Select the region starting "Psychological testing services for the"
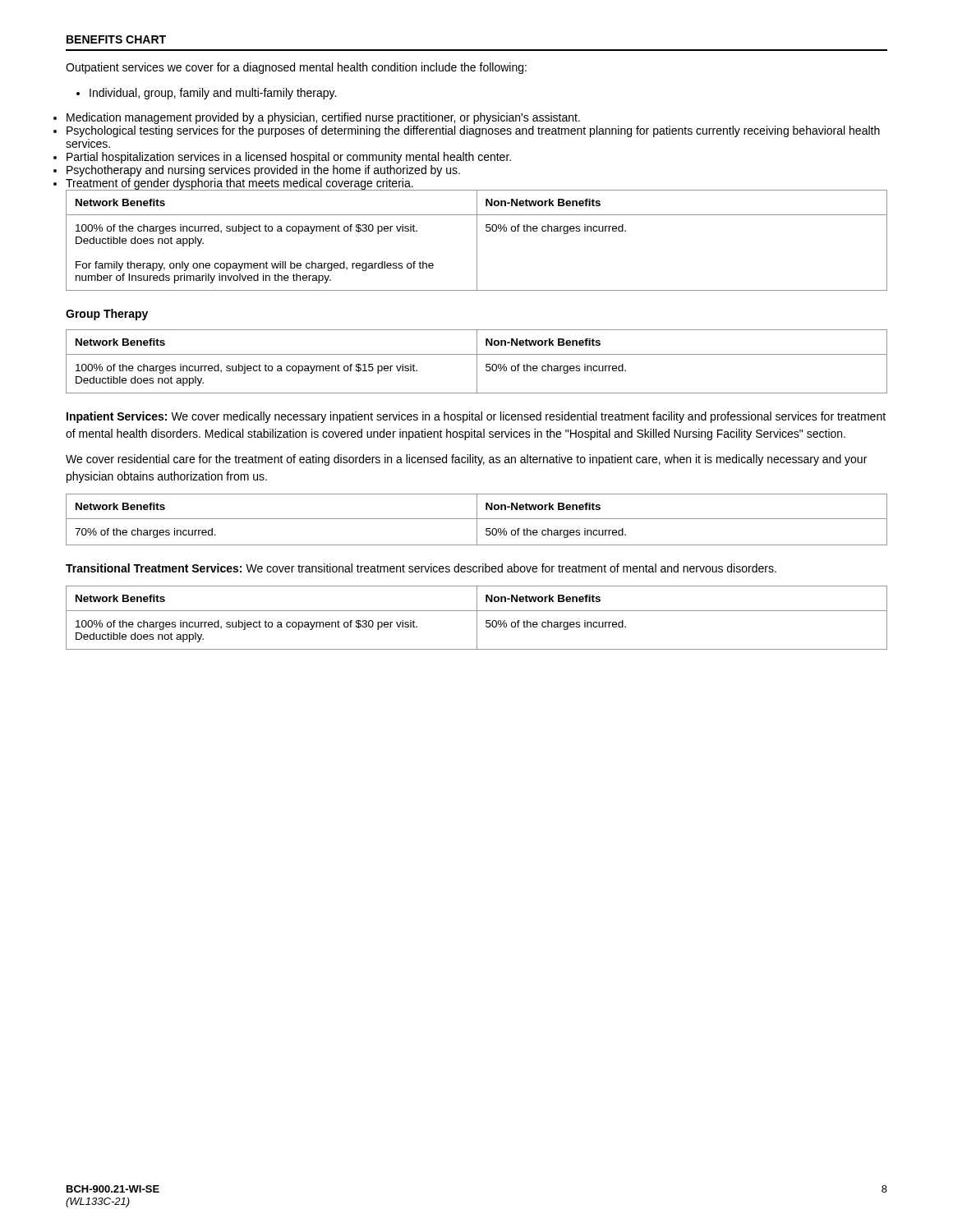The width and height of the screenshot is (953, 1232). click(x=476, y=137)
